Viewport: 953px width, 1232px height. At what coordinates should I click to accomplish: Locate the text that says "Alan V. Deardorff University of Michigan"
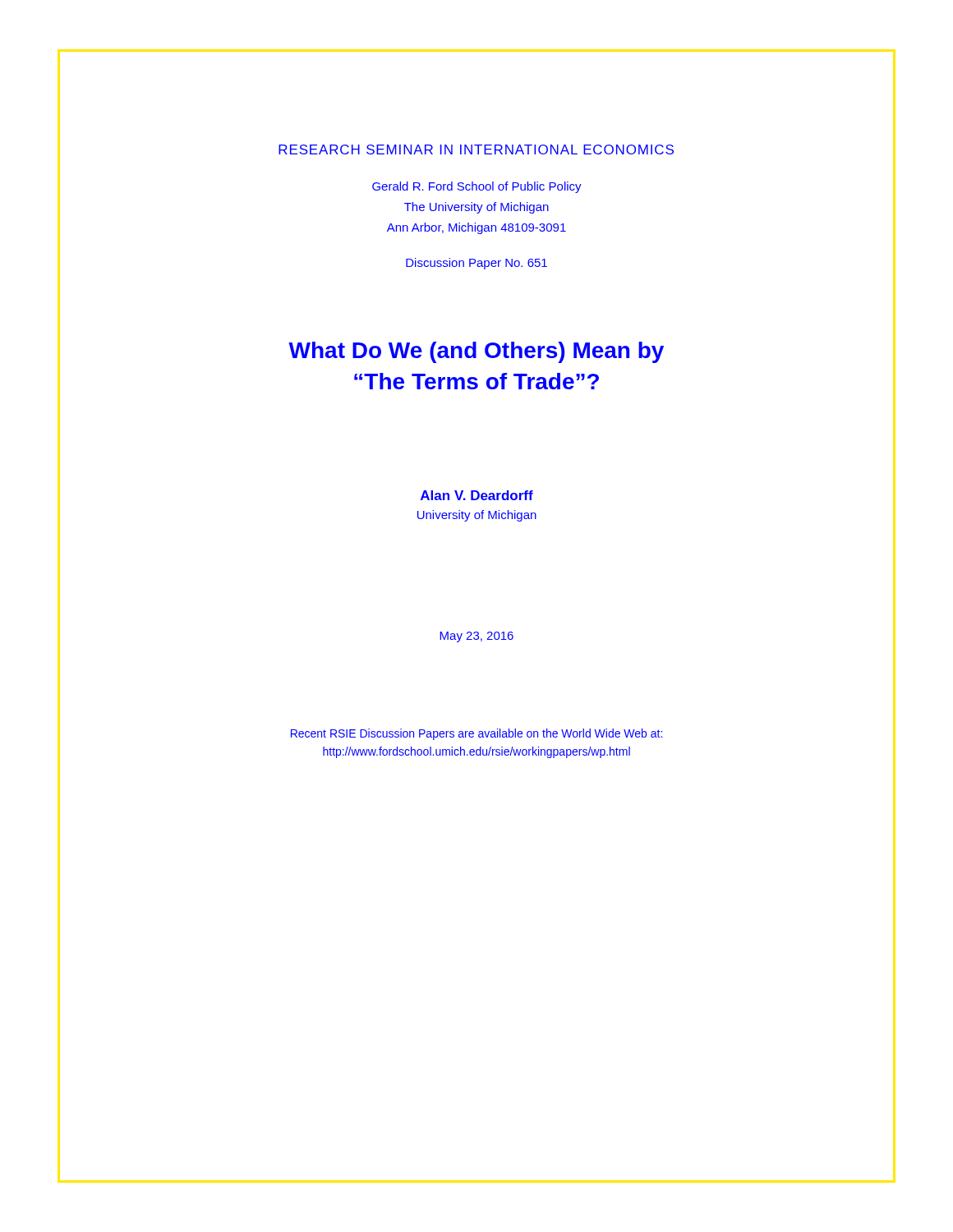pos(476,505)
